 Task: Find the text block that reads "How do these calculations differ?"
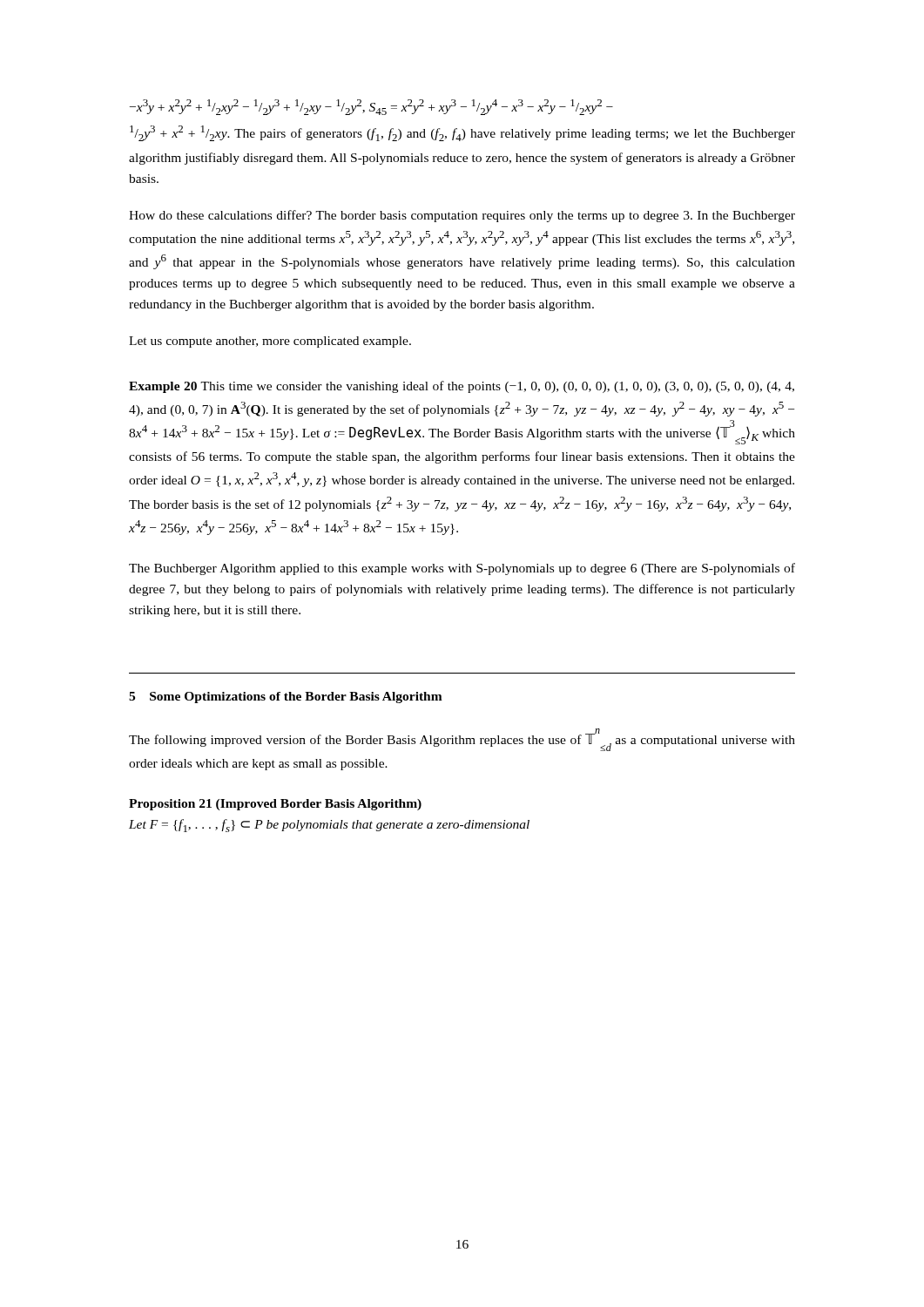pos(462,259)
